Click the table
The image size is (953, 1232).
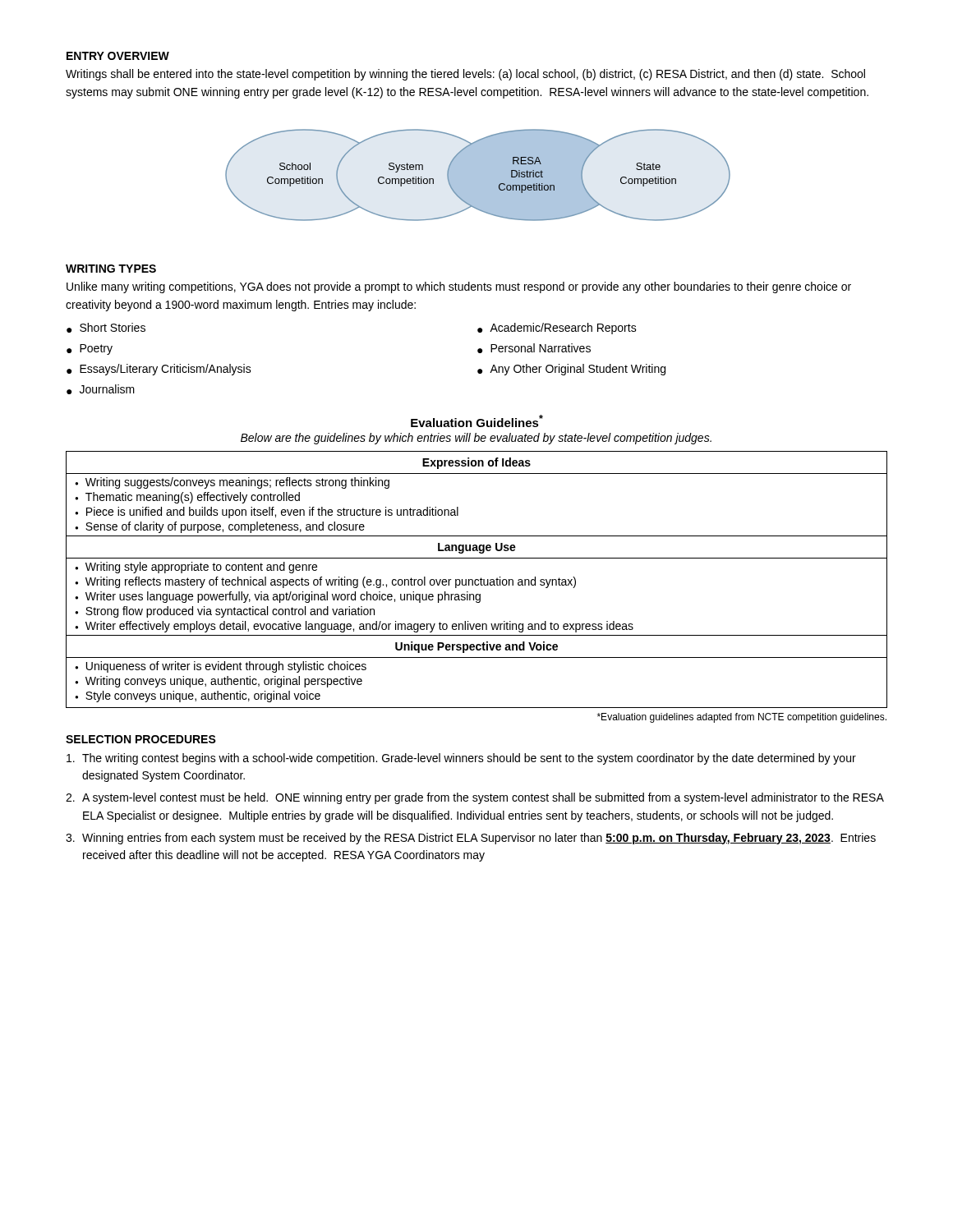pyautogui.click(x=476, y=579)
